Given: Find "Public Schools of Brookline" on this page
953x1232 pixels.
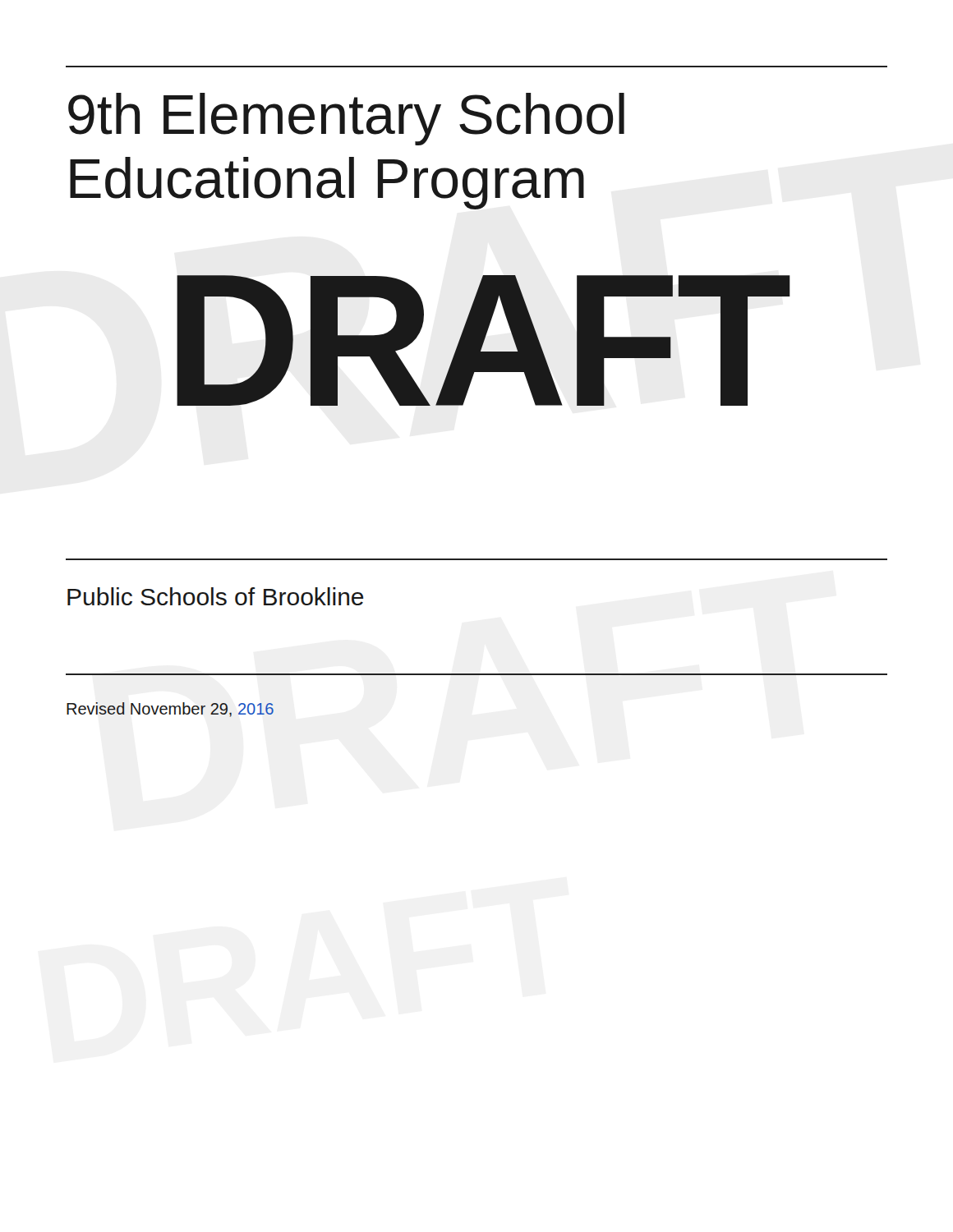Looking at the screenshot, I should tap(215, 597).
